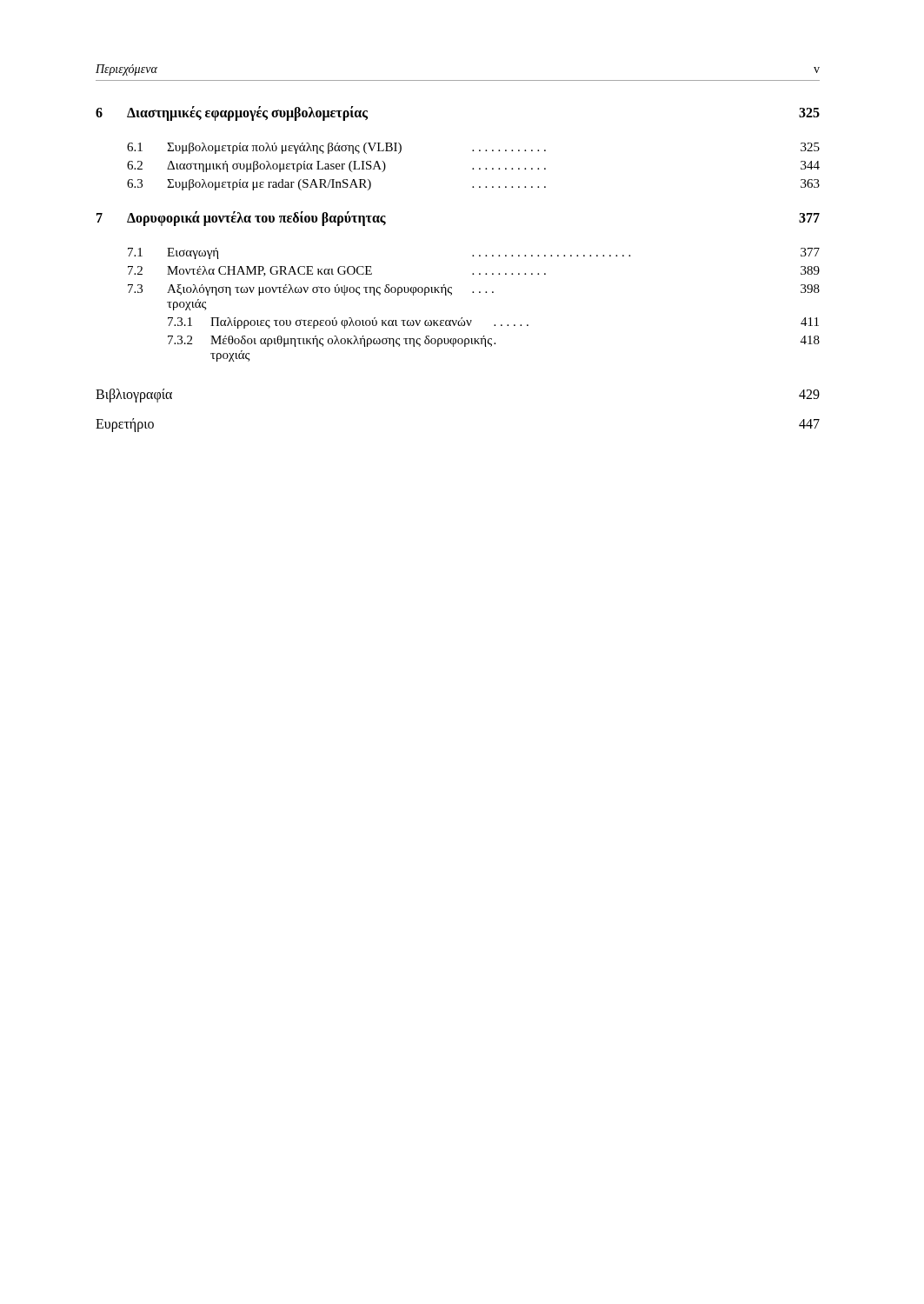Where is the passage that starts "7.3.2 Μέθοδοι αριθμητικής ολοκλήρωσης"?
Viewport: 924px width, 1304px height.
493,348
